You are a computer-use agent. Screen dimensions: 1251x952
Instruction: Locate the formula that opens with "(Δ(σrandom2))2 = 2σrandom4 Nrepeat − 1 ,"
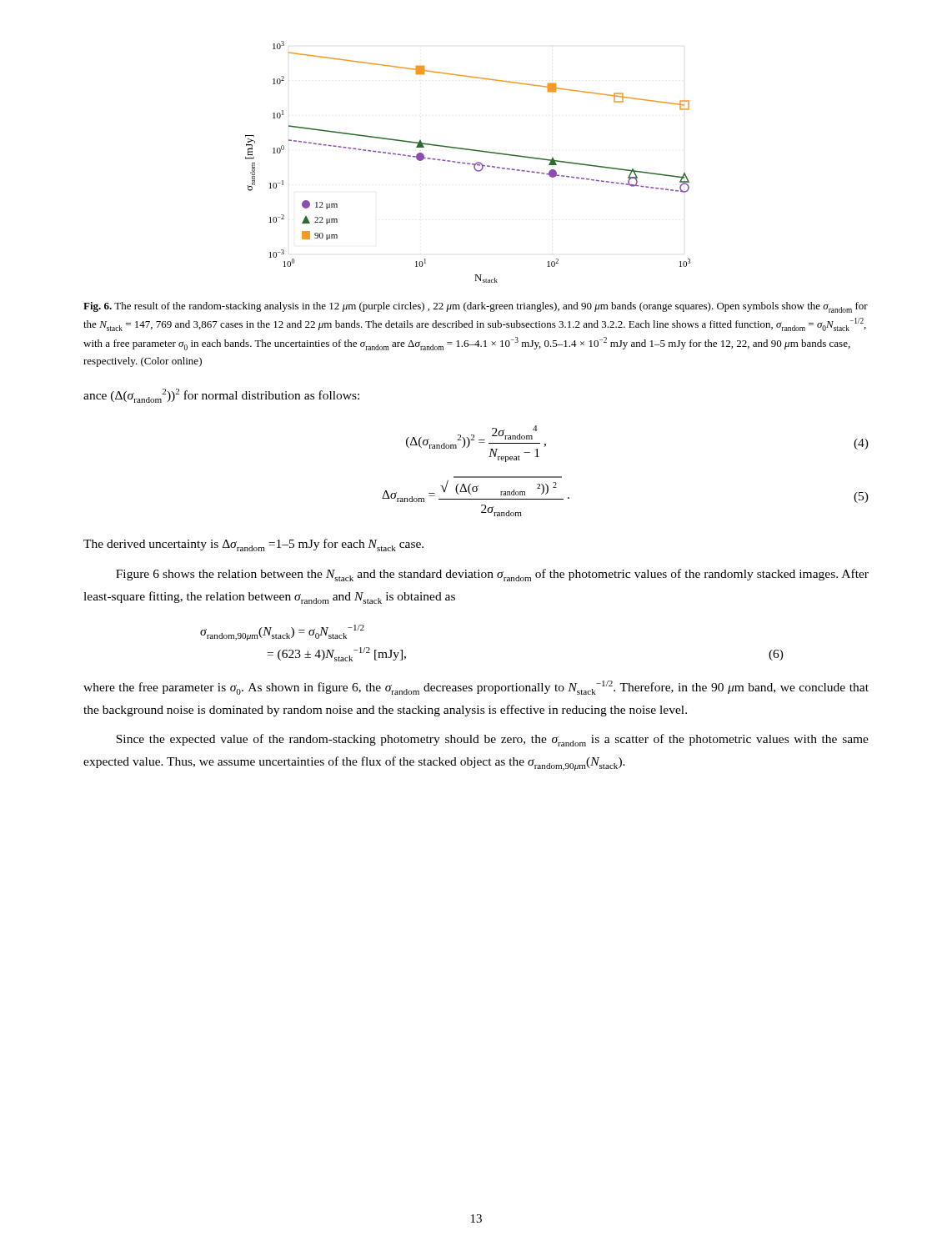click(476, 471)
